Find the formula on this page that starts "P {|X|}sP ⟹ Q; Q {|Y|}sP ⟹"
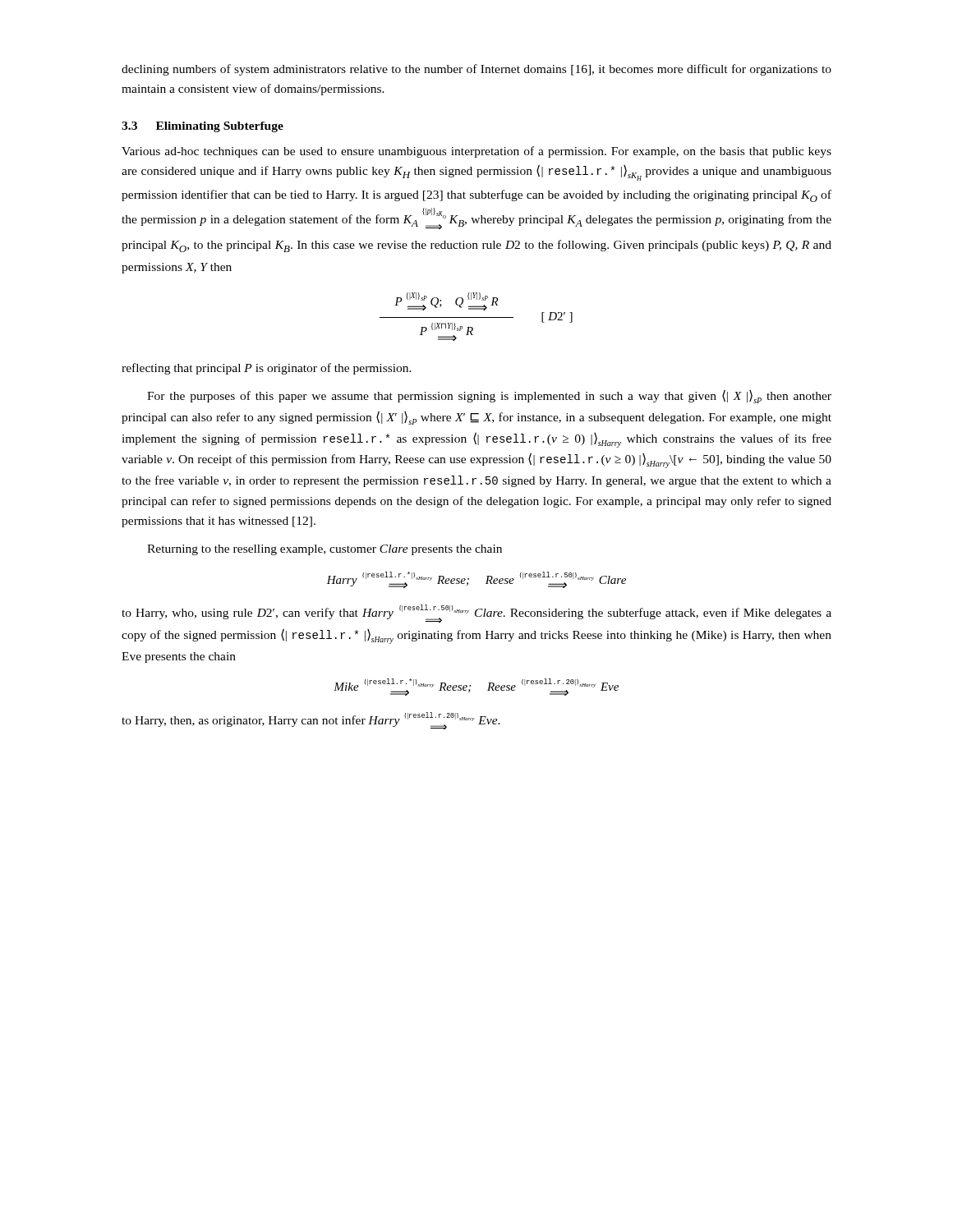This screenshot has width=953, height=1232. [476, 318]
